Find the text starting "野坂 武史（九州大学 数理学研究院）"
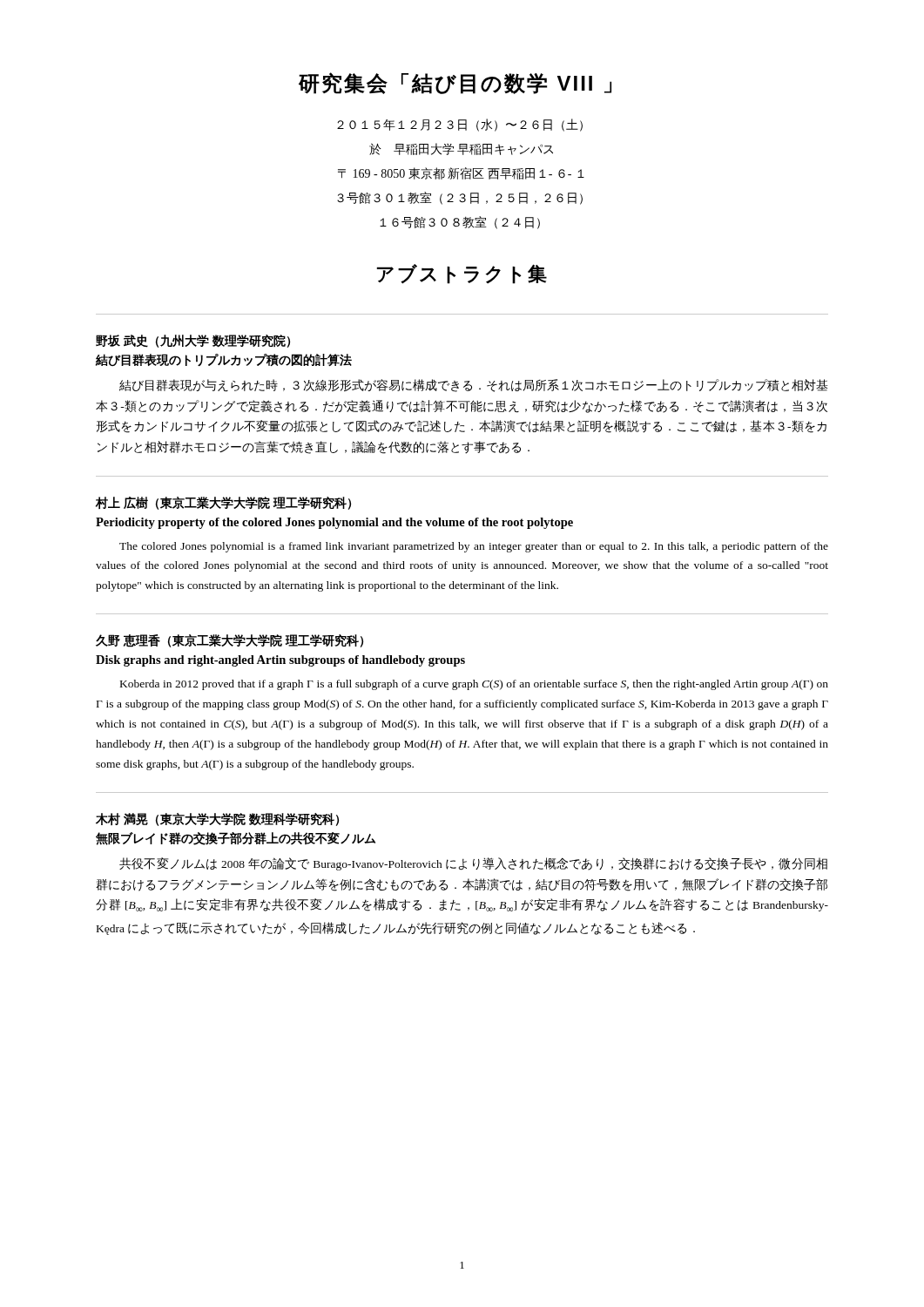This screenshot has height=1307, width=924. coord(197,341)
